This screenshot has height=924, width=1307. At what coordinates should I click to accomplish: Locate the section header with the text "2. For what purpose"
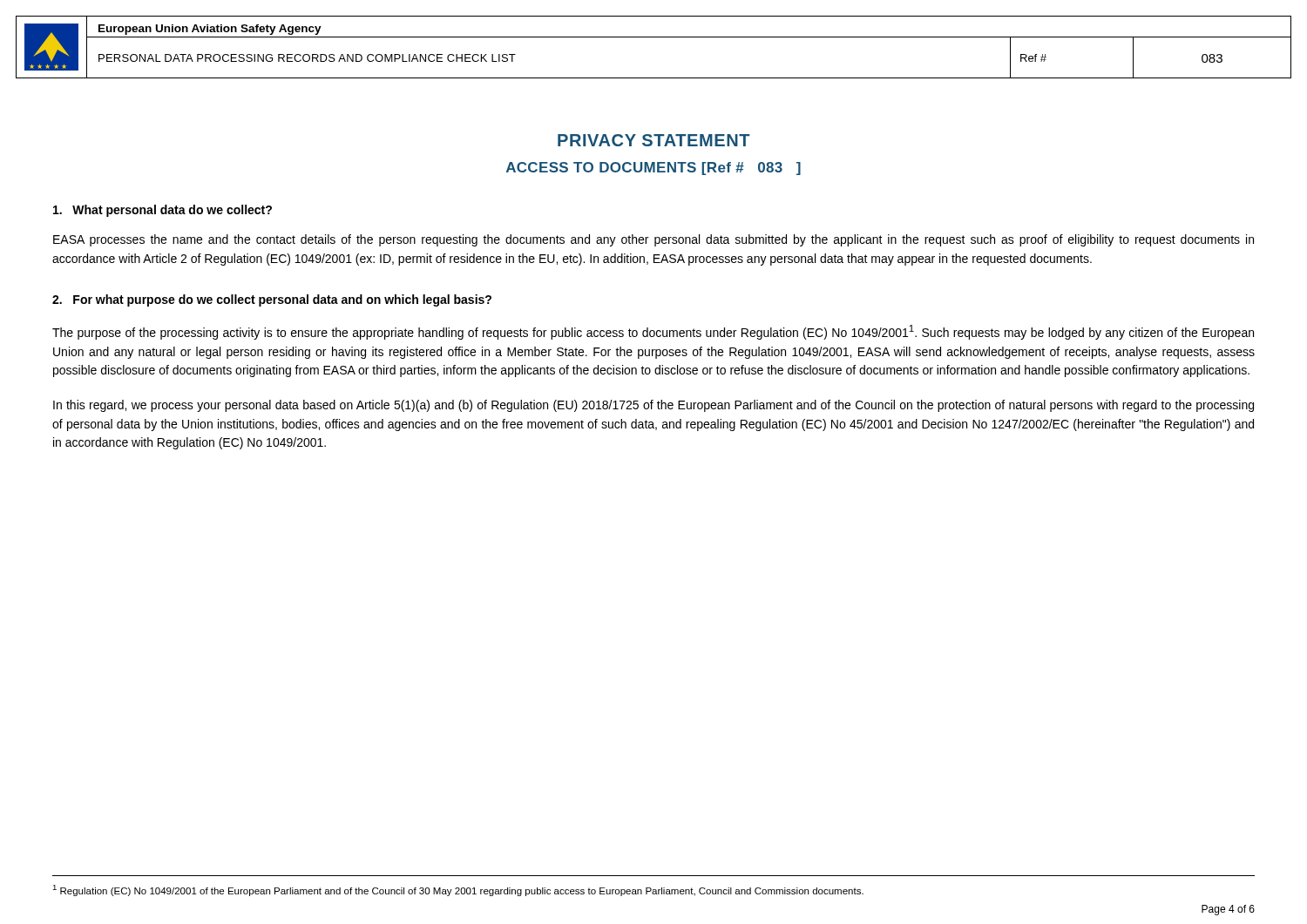pos(272,300)
